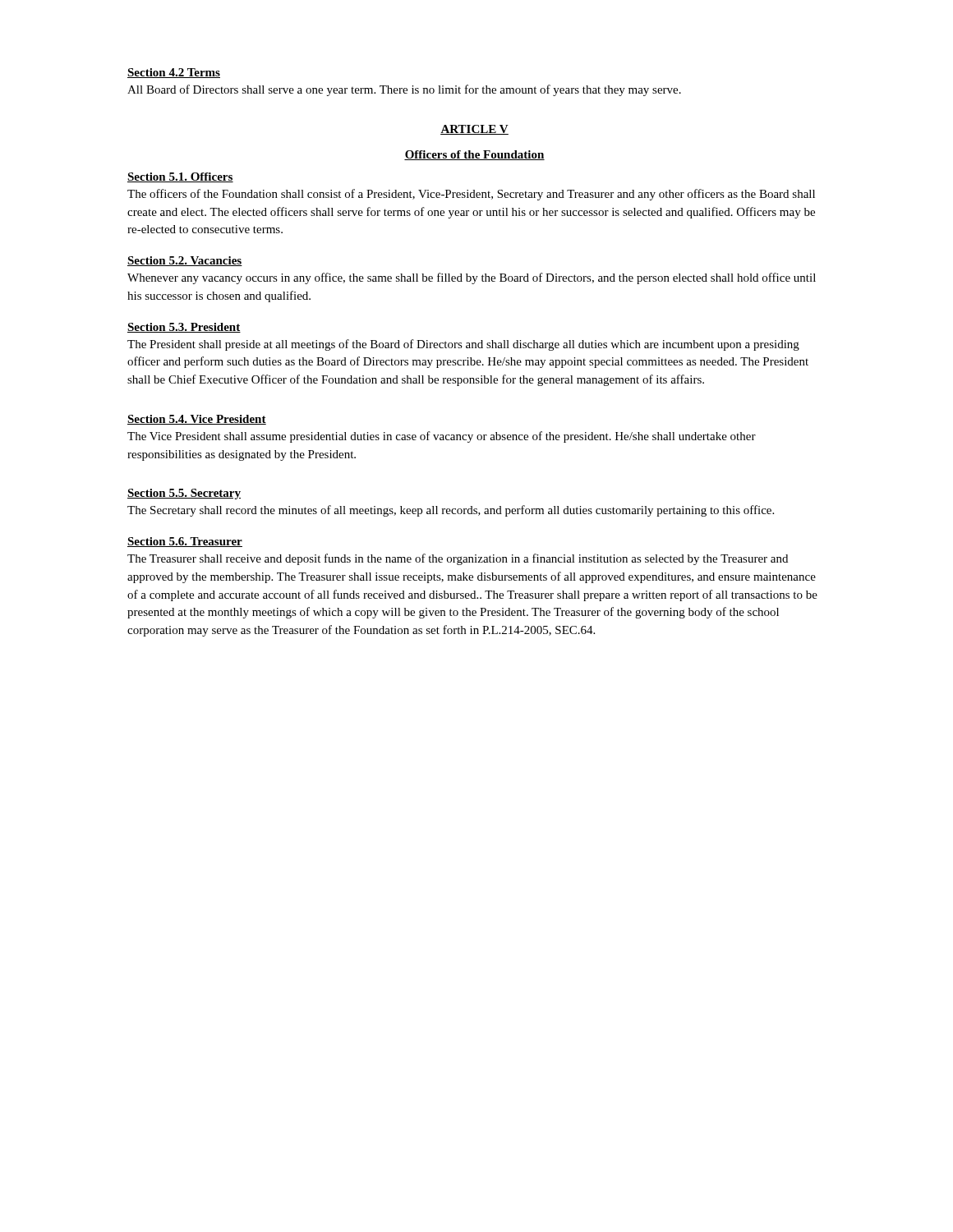
Task: Navigate to the passage starting "Whenever any vacancy"
Action: click(x=472, y=287)
